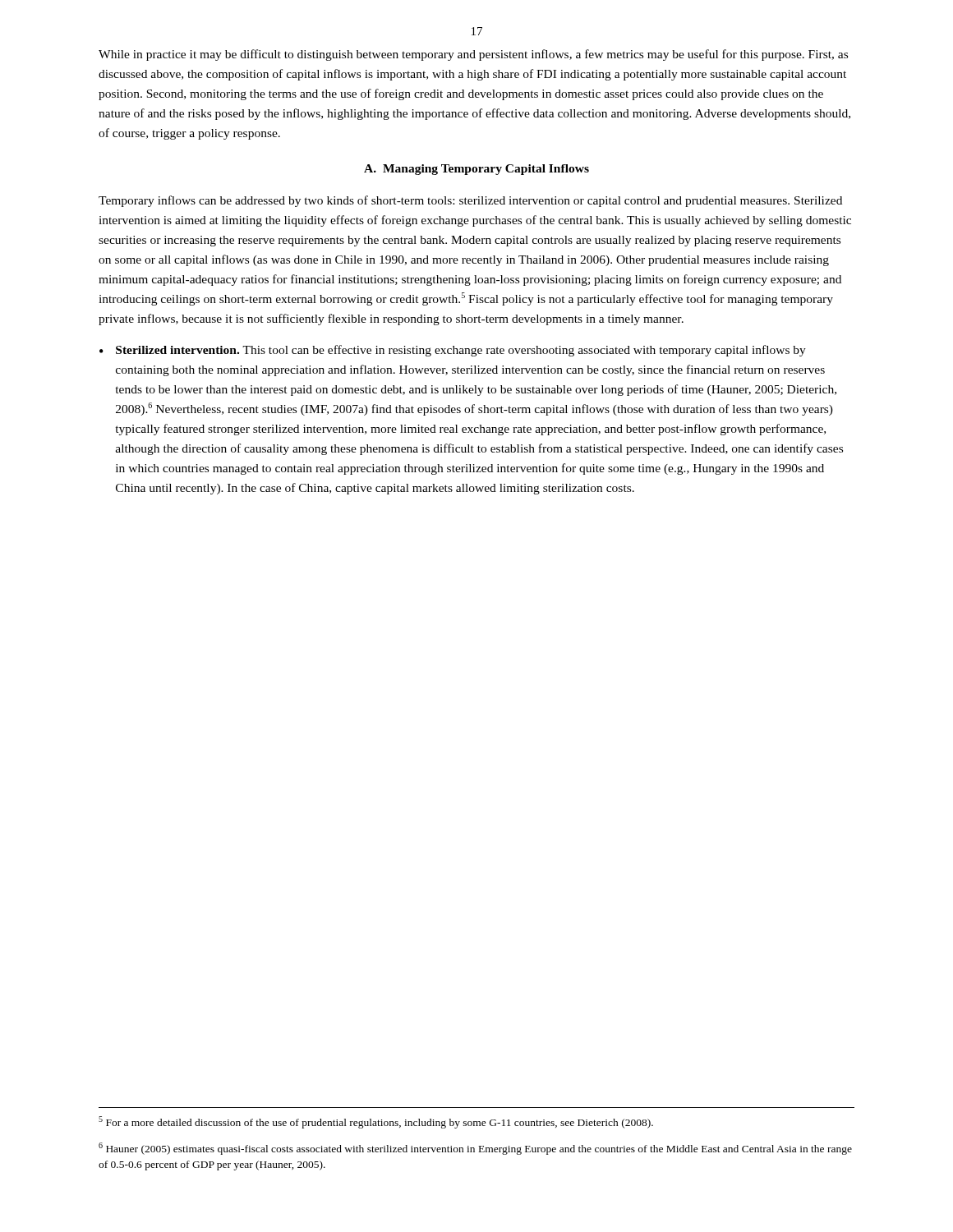This screenshot has height=1232, width=953.
Task: Locate the element starting "6 Hauner (2005) estimates quasi-fiscal costs associated"
Action: (475, 1156)
